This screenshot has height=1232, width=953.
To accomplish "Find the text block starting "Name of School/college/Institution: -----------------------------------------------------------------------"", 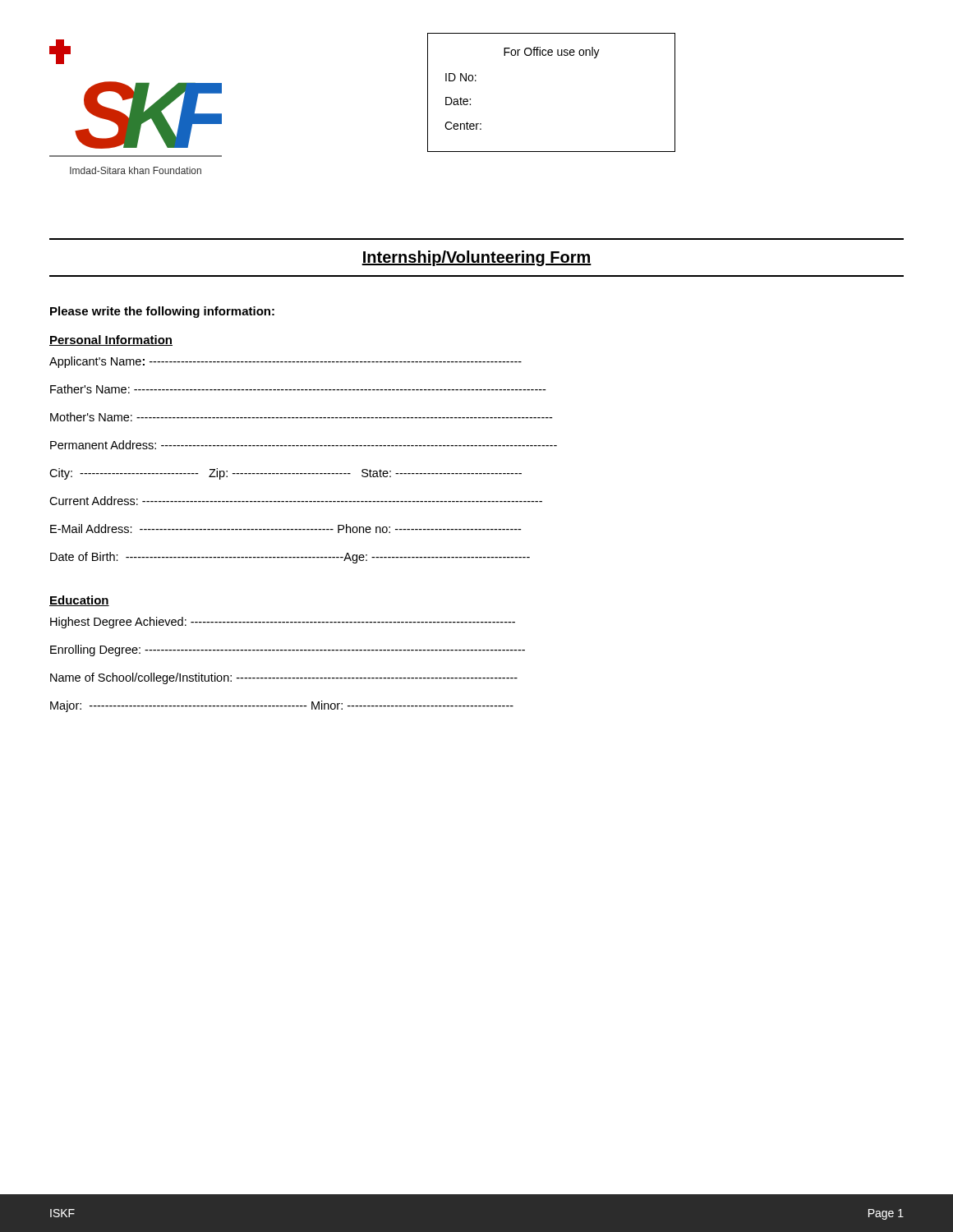I will (x=283, y=678).
